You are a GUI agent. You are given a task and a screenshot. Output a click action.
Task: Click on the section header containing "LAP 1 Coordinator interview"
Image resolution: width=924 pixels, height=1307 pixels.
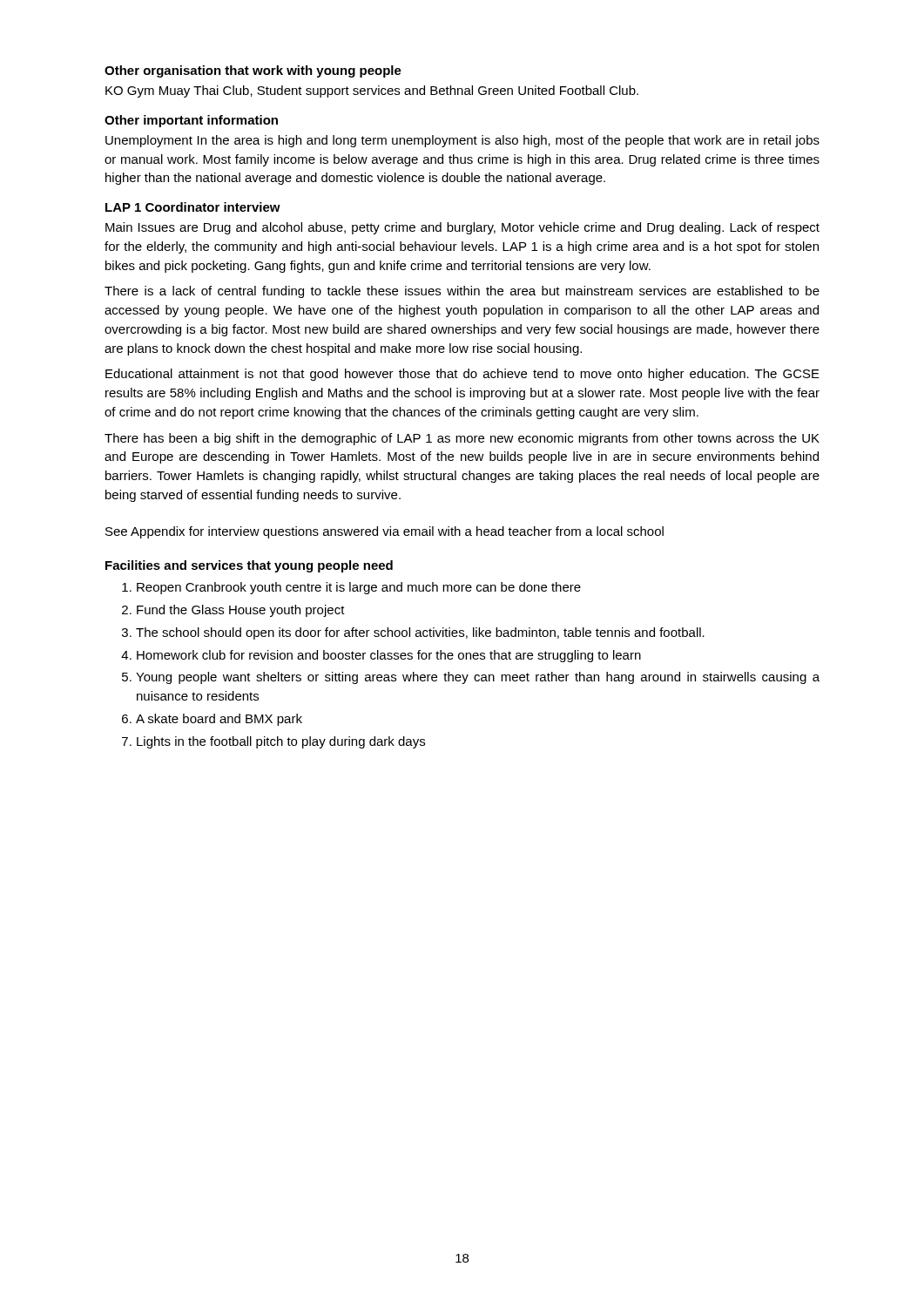click(x=192, y=207)
